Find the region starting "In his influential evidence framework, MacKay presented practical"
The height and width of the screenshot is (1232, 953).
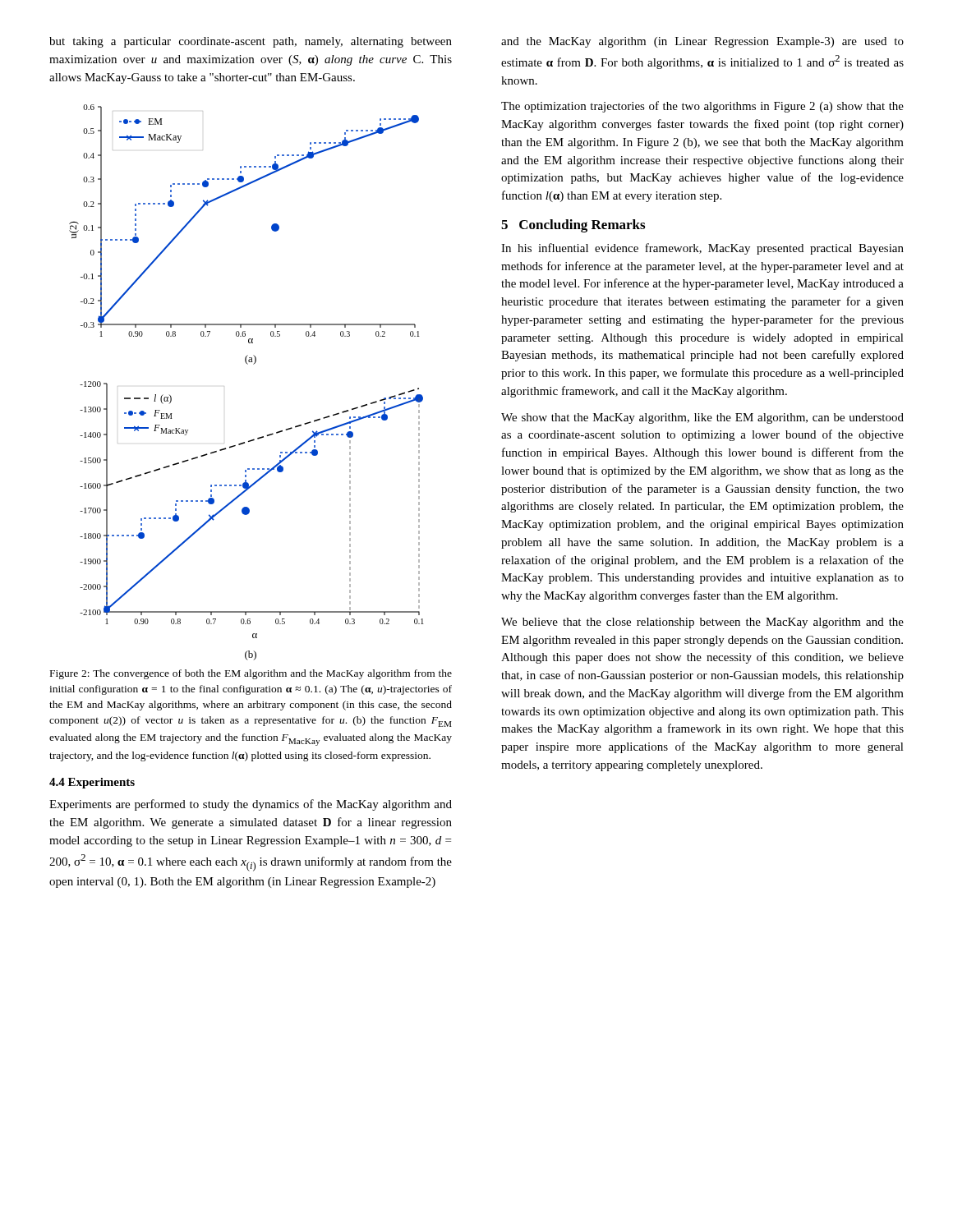[x=702, y=320]
